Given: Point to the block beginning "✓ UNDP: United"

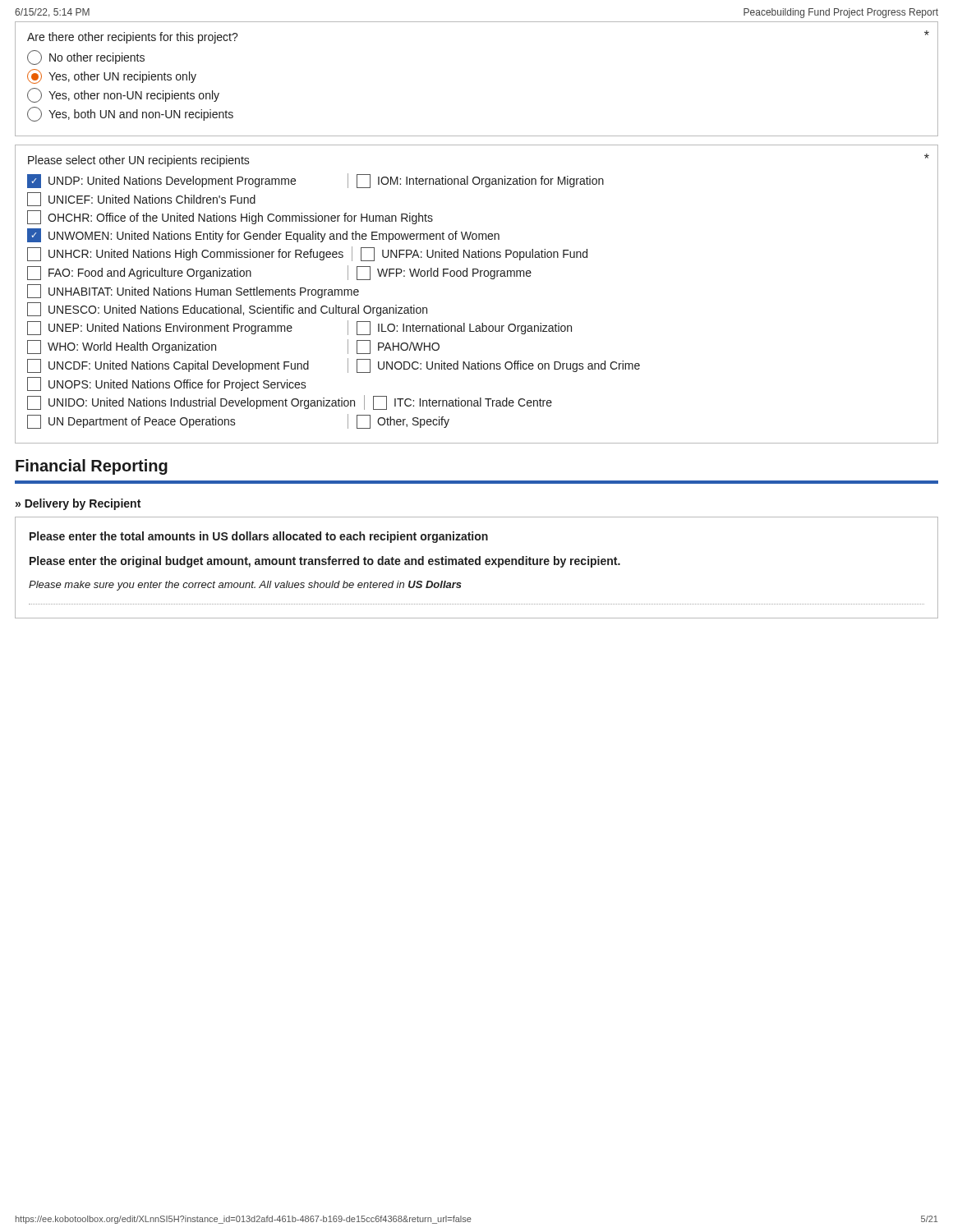Looking at the screenshot, I should pos(159,181).
